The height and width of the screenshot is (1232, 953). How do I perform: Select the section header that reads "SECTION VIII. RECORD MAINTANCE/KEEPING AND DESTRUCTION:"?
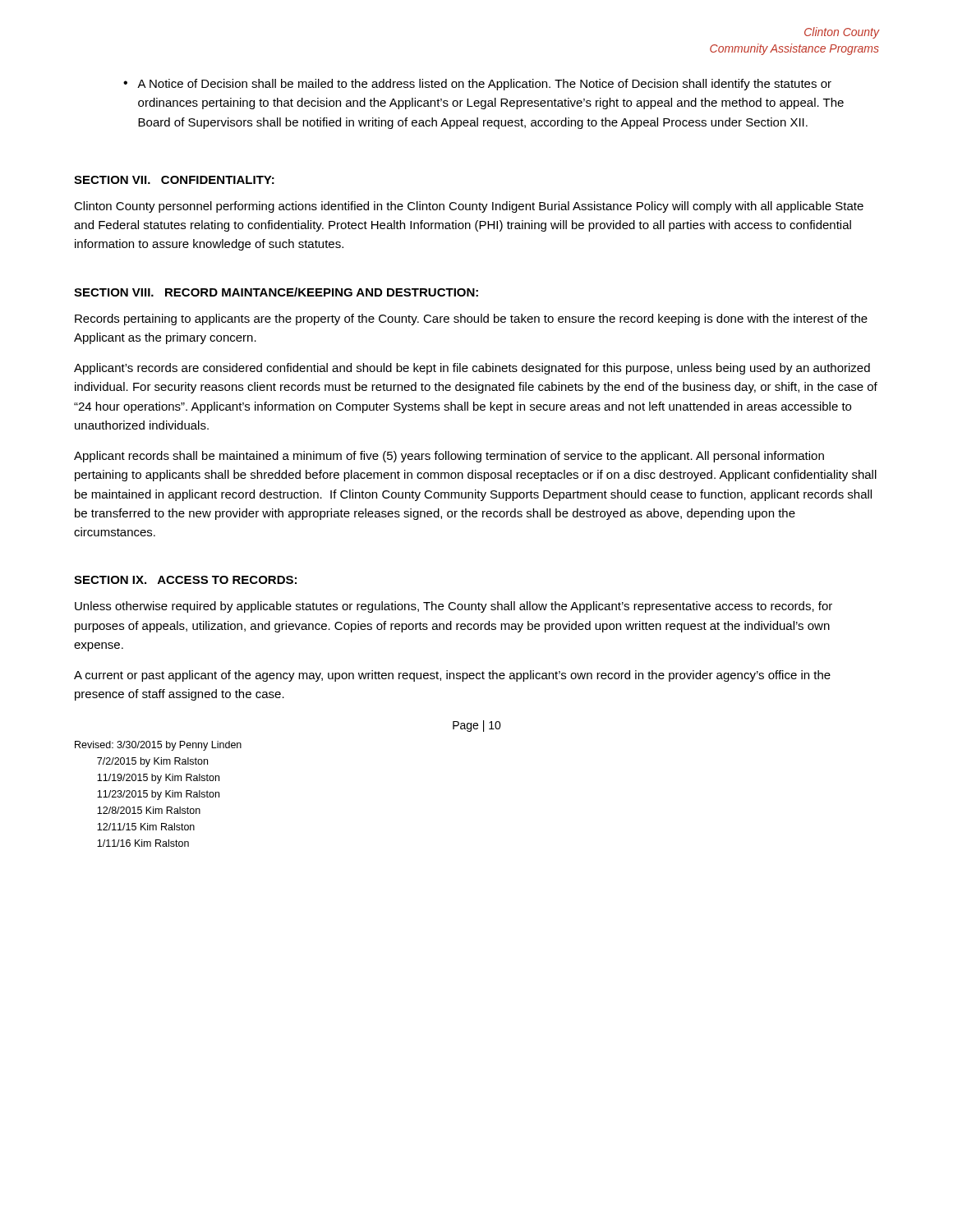pyautogui.click(x=277, y=292)
